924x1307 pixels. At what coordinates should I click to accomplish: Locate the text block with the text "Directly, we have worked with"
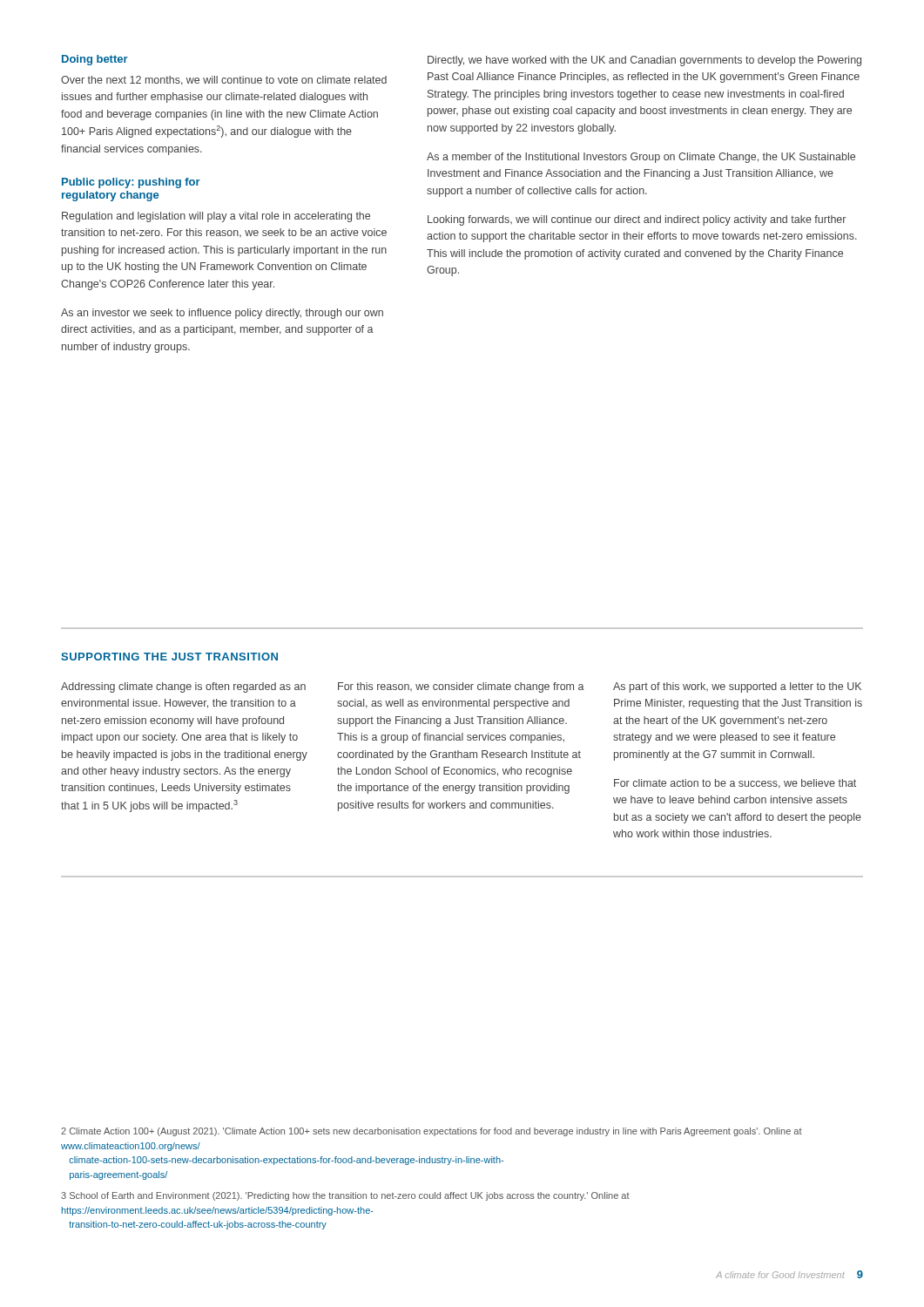point(645,166)
